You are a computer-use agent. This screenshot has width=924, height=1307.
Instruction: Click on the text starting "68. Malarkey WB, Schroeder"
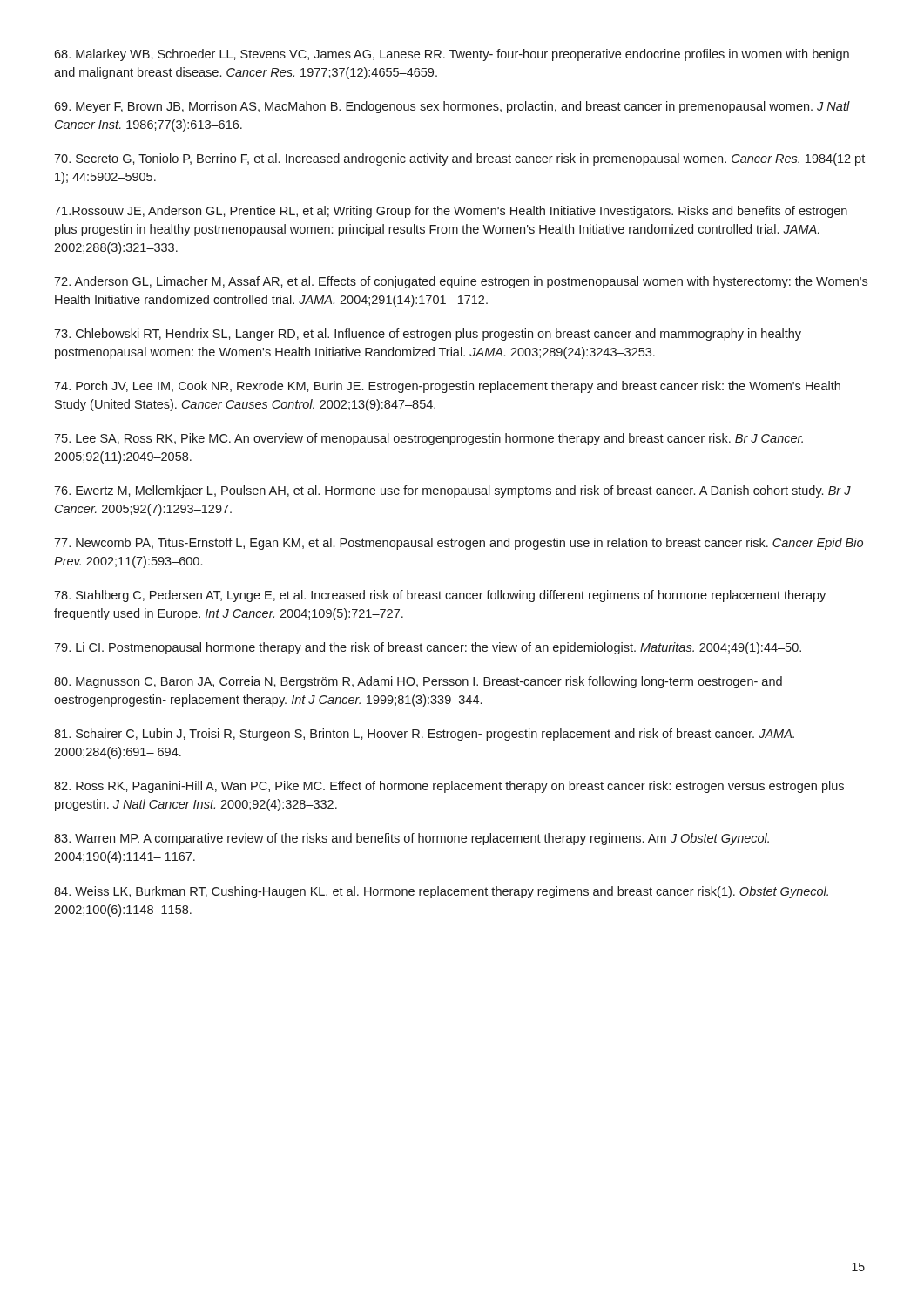pos(452,63)
